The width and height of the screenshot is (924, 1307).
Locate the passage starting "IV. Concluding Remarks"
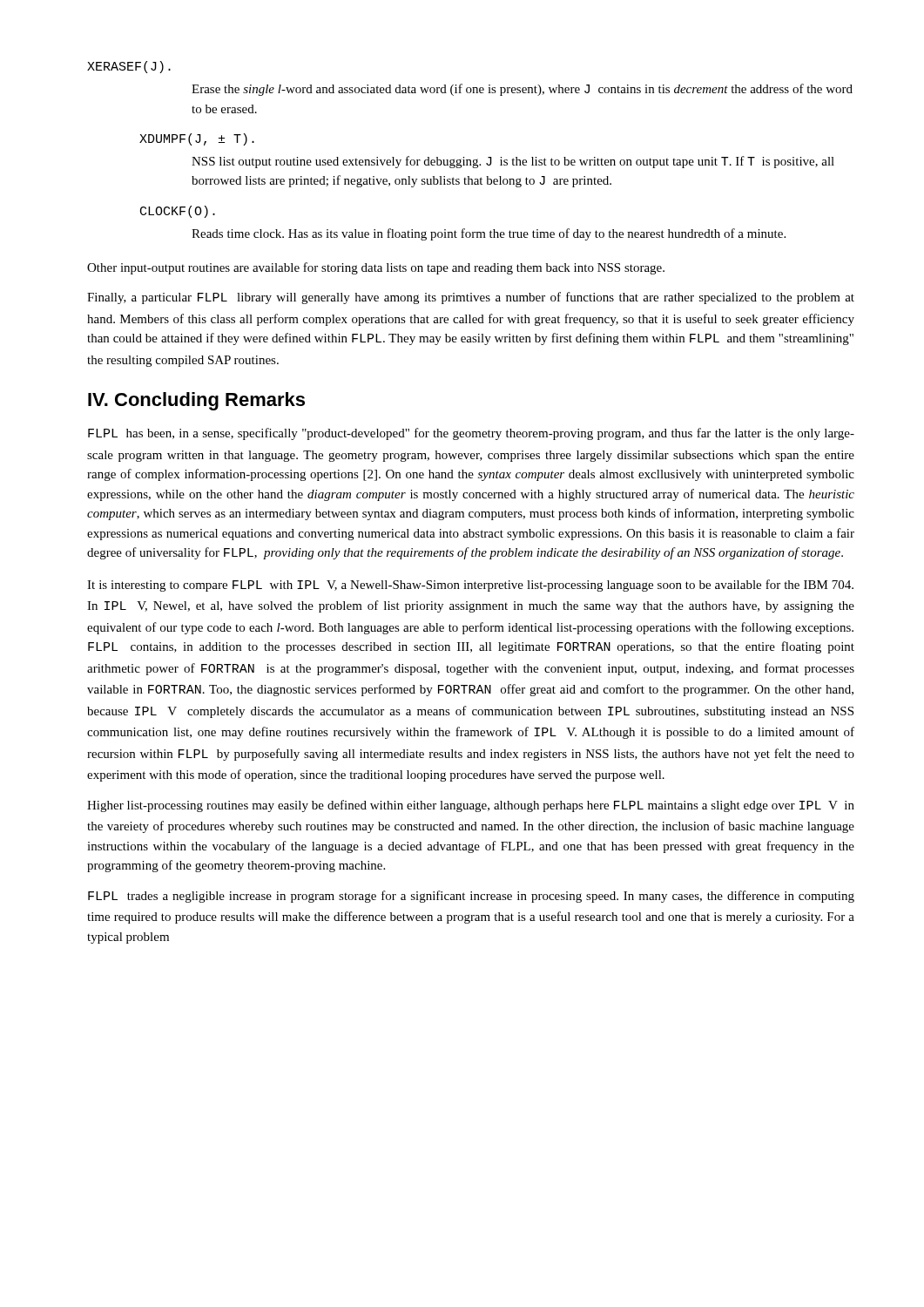click(196, 400)
